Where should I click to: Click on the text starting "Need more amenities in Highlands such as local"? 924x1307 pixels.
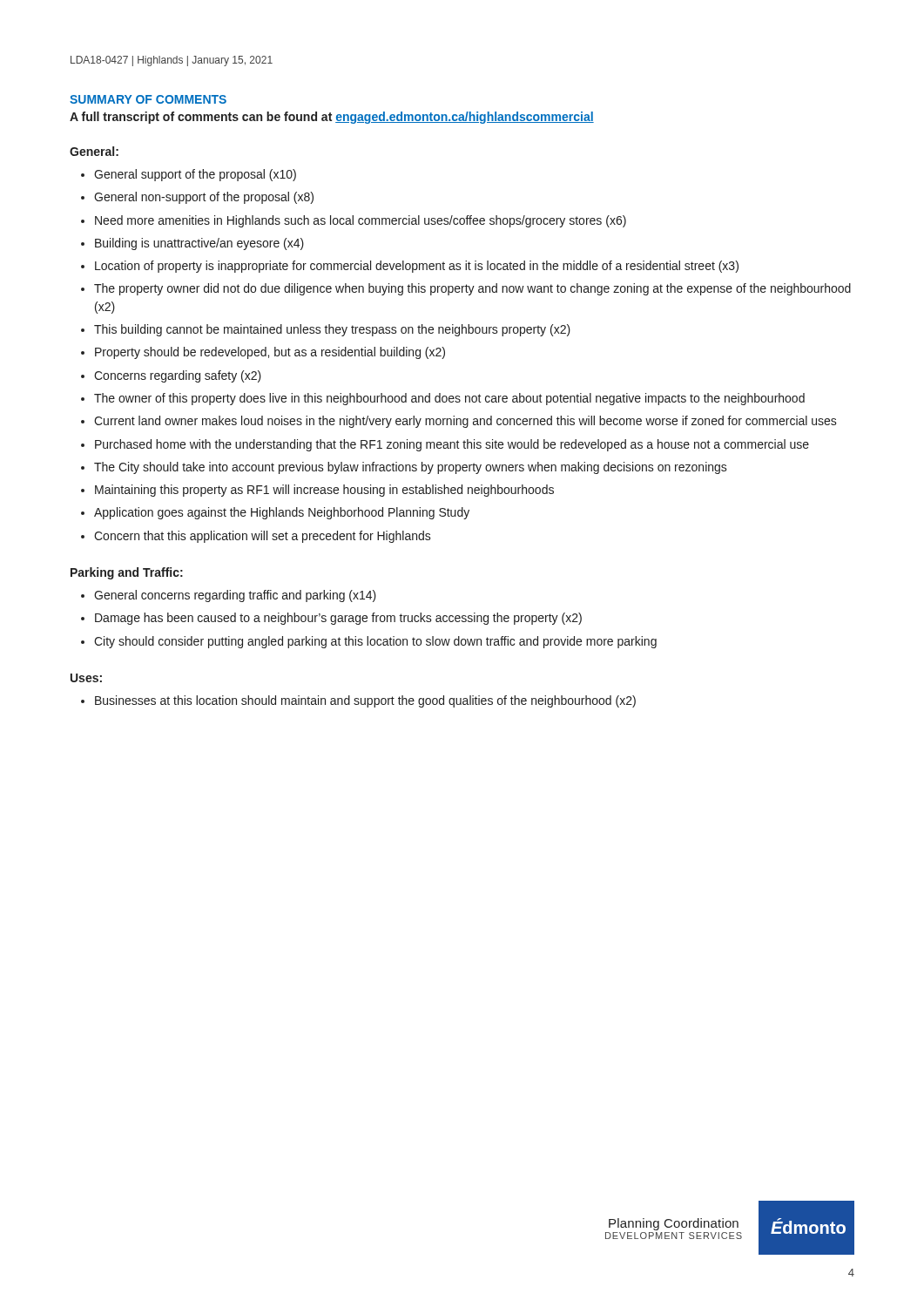pyautogui.click(x=462, y=220)
